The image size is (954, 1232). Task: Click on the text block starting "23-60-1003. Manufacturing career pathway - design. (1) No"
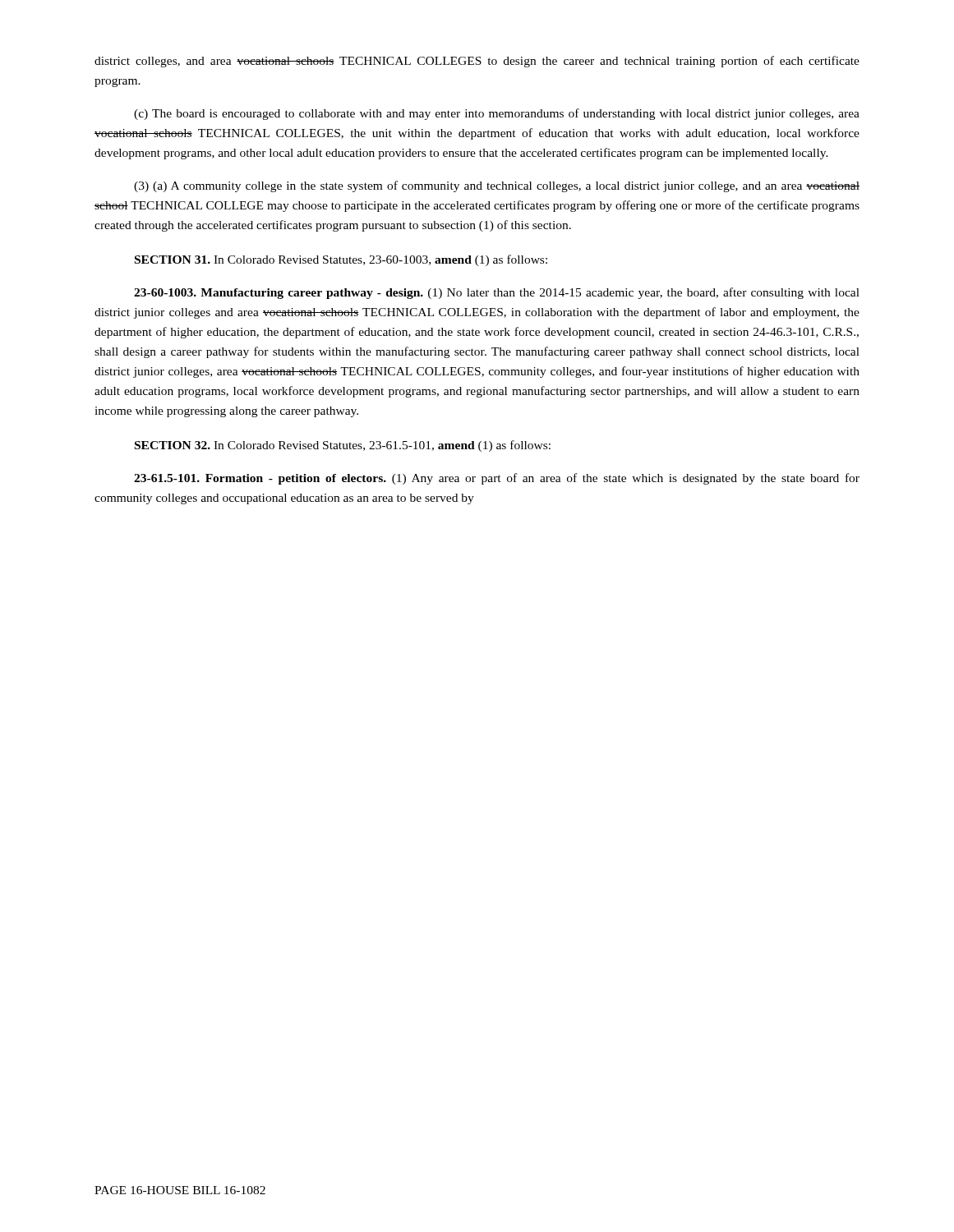(x=477, y=352)
